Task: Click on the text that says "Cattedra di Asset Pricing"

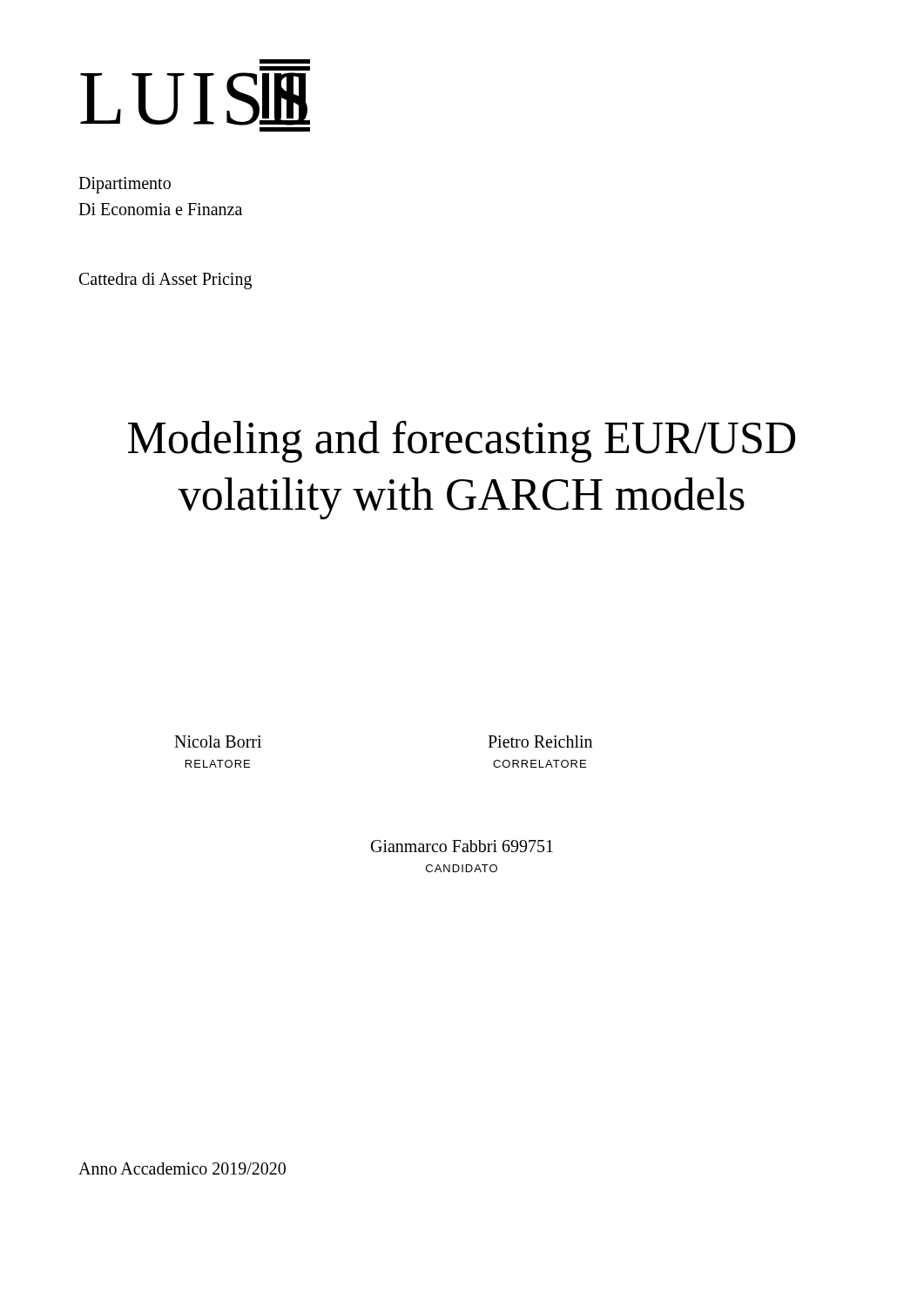Action: [165, 279]
